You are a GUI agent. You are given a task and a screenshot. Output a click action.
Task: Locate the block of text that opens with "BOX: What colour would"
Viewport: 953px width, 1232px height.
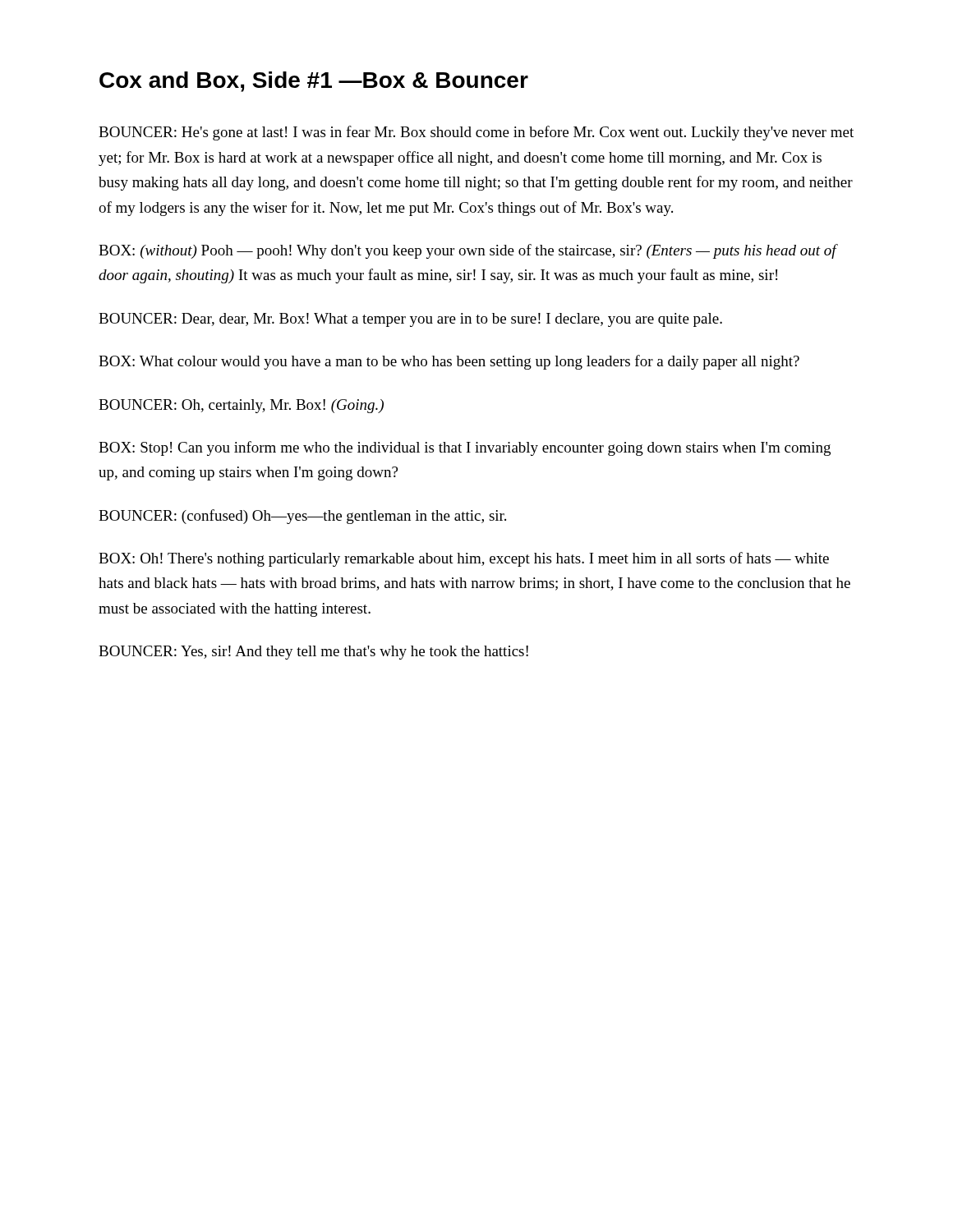449,361
